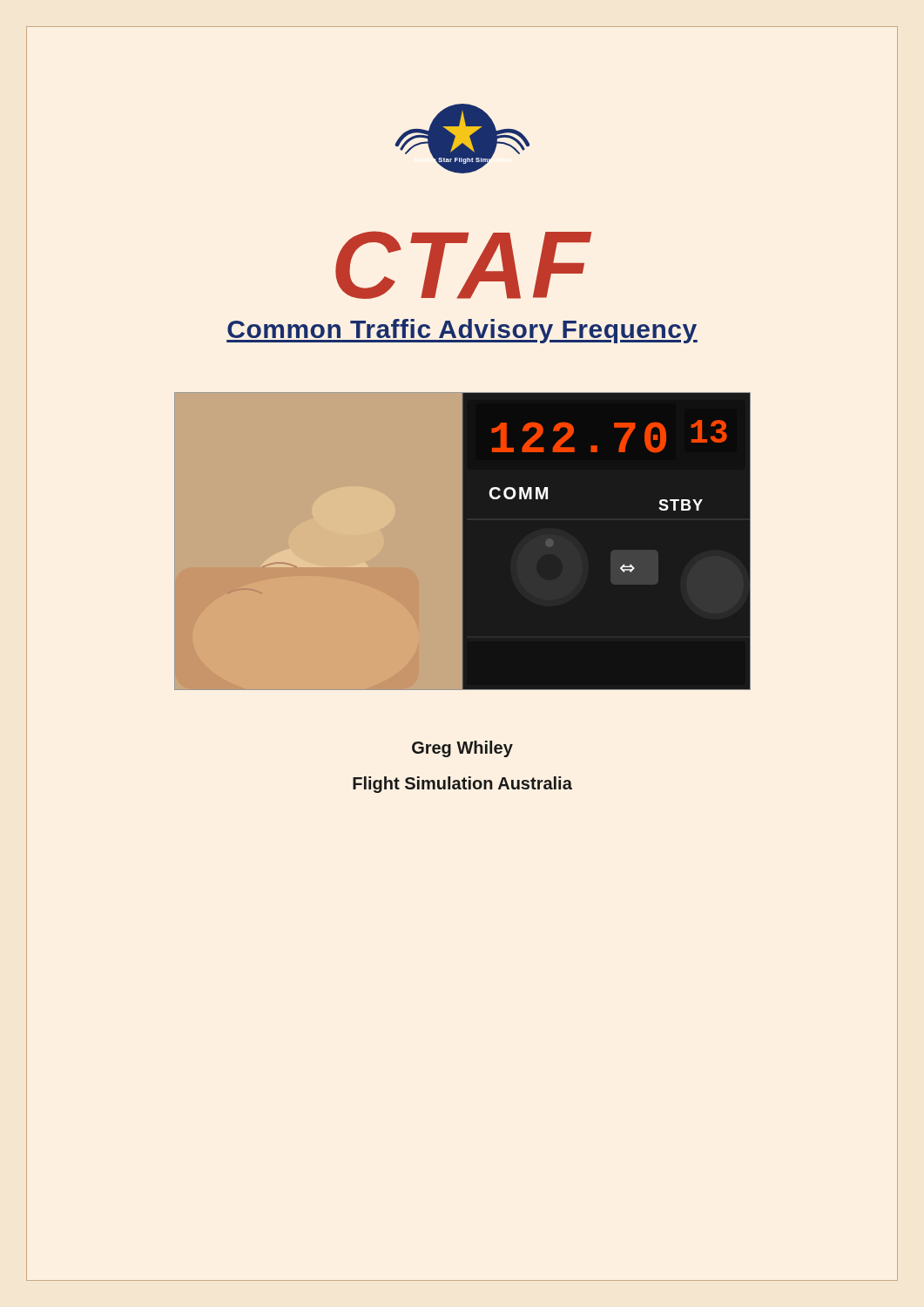This screenshot has width=924, height=1307.
Task: Select the photo
Action: 462,541
